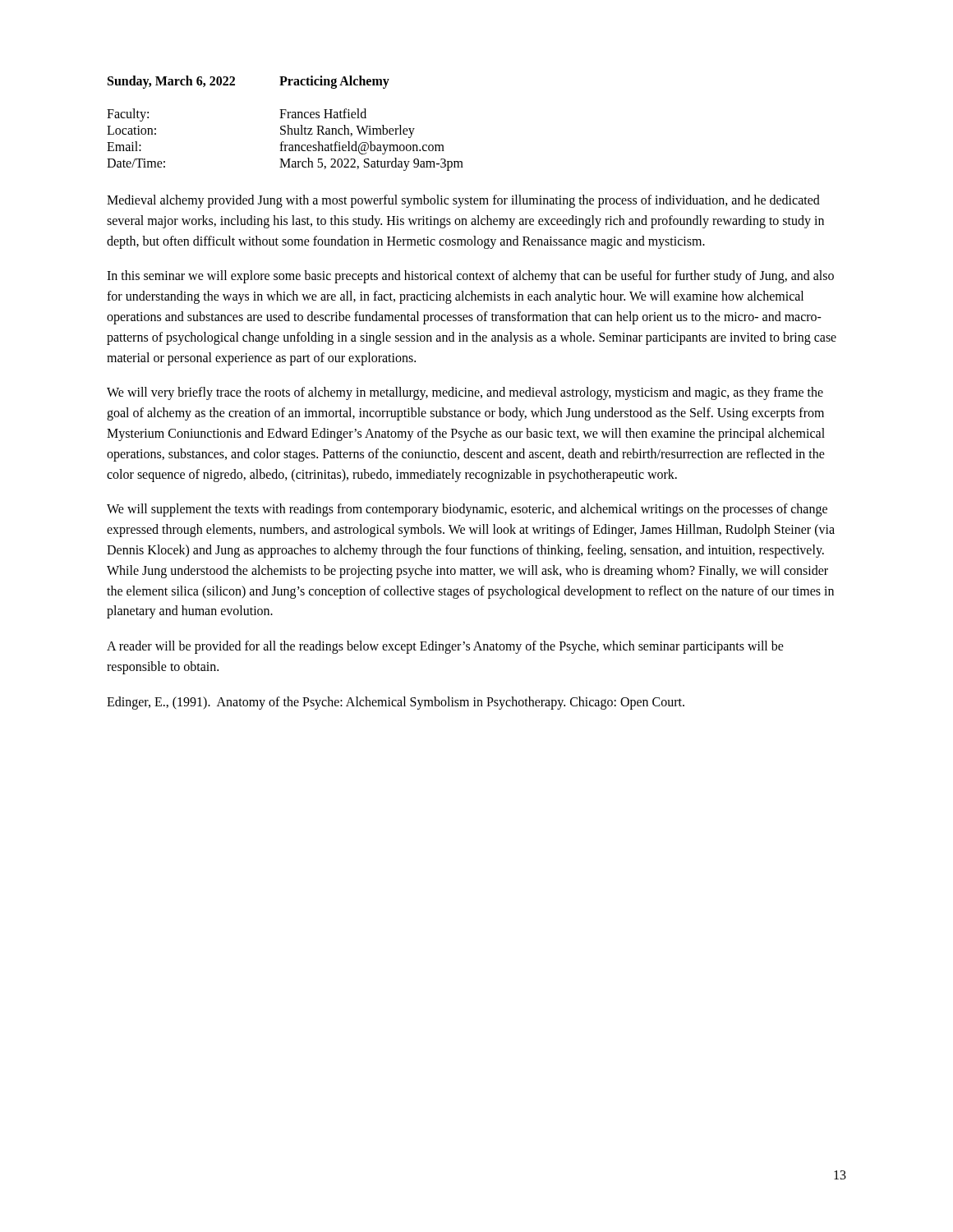The image size is (953, 1232).
Task: Select the passage starting "We will supplement"
Action: click(x=471, y=560)
